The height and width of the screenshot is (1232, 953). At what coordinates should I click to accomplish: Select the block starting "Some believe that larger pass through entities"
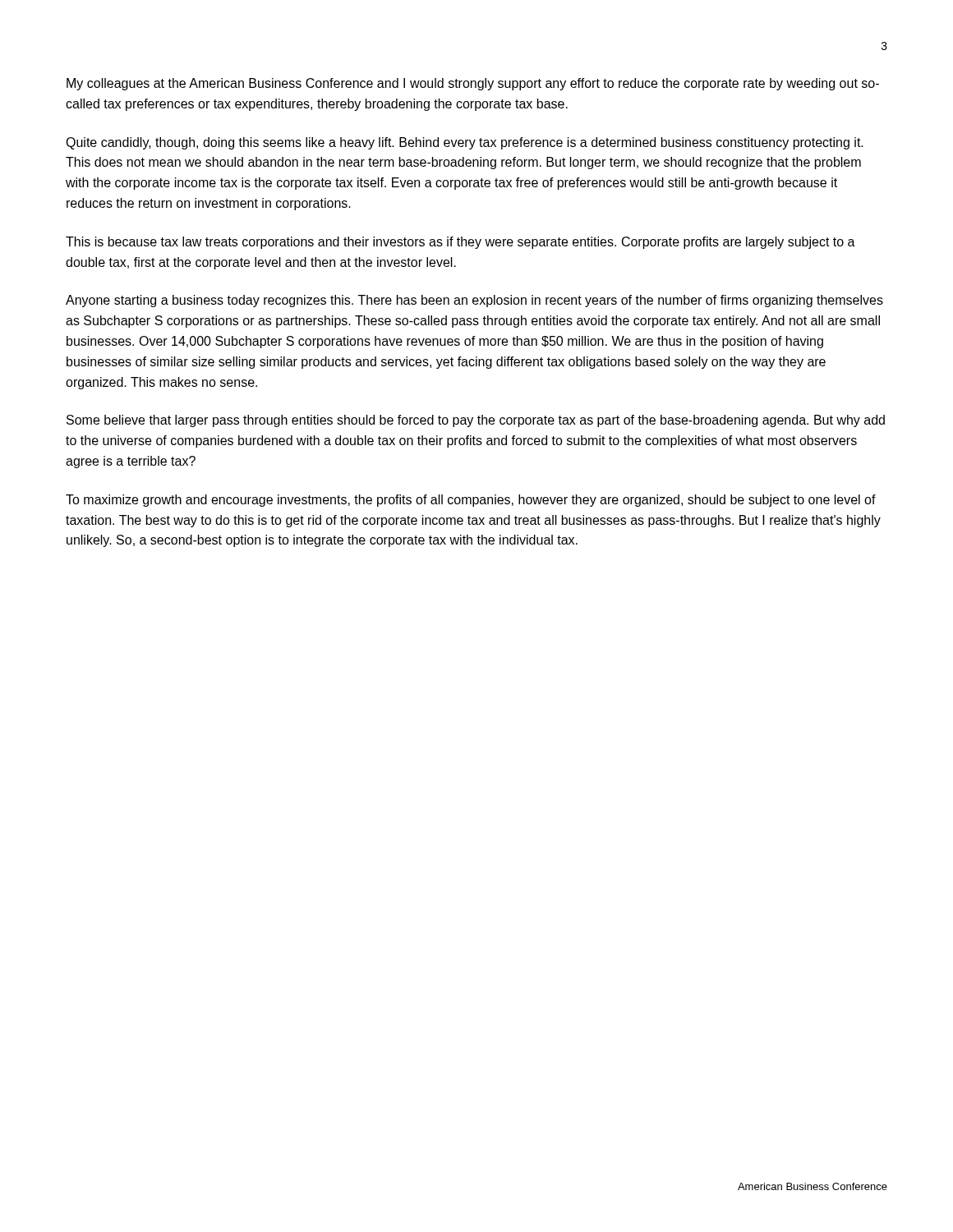coord(476,441)
